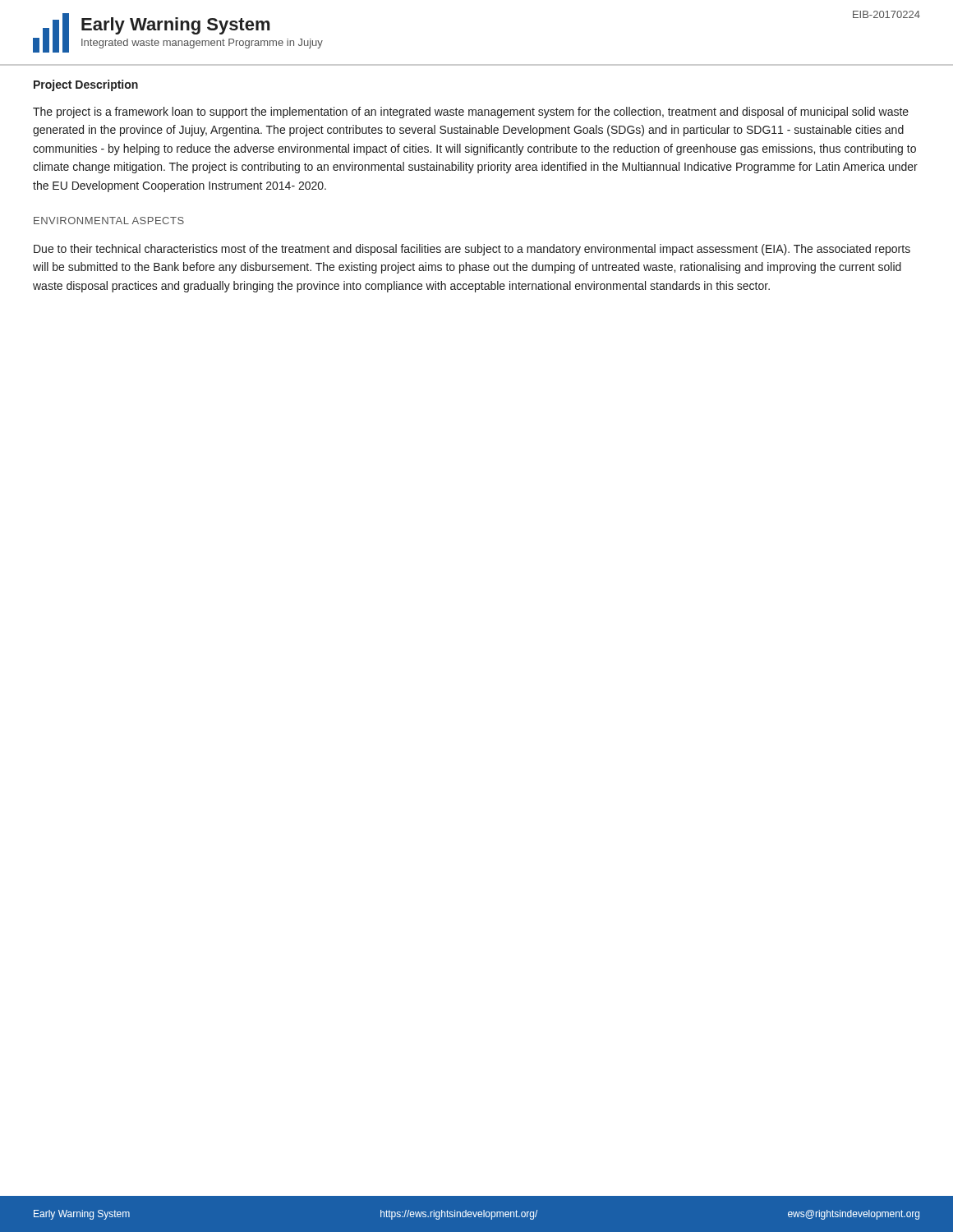Locate the text block containing "The project is a"
This screenshot has height=1232, width=953.
click(475, 148)
